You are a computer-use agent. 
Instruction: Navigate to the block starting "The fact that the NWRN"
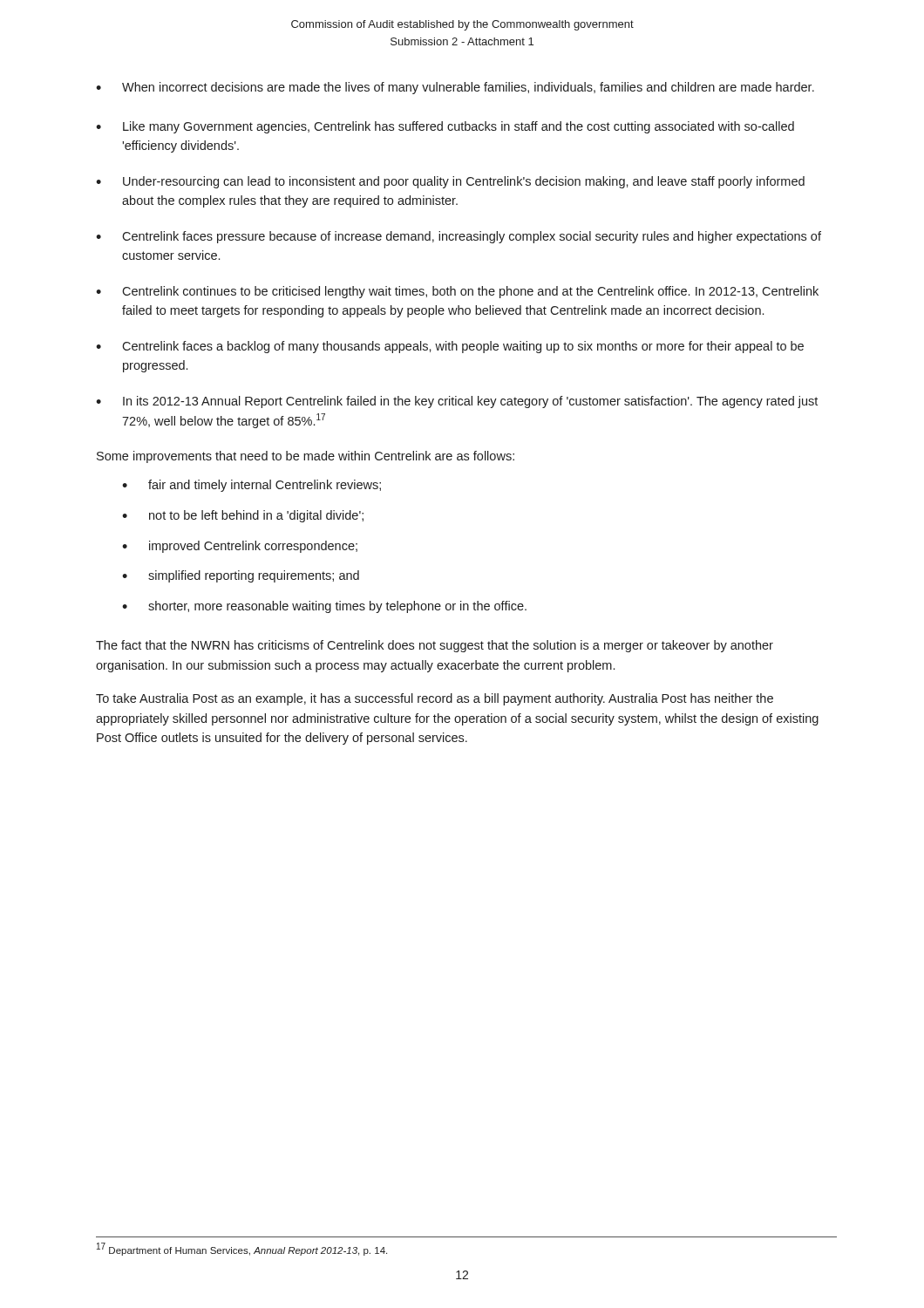pyautogui.click(x=435, y=655)
